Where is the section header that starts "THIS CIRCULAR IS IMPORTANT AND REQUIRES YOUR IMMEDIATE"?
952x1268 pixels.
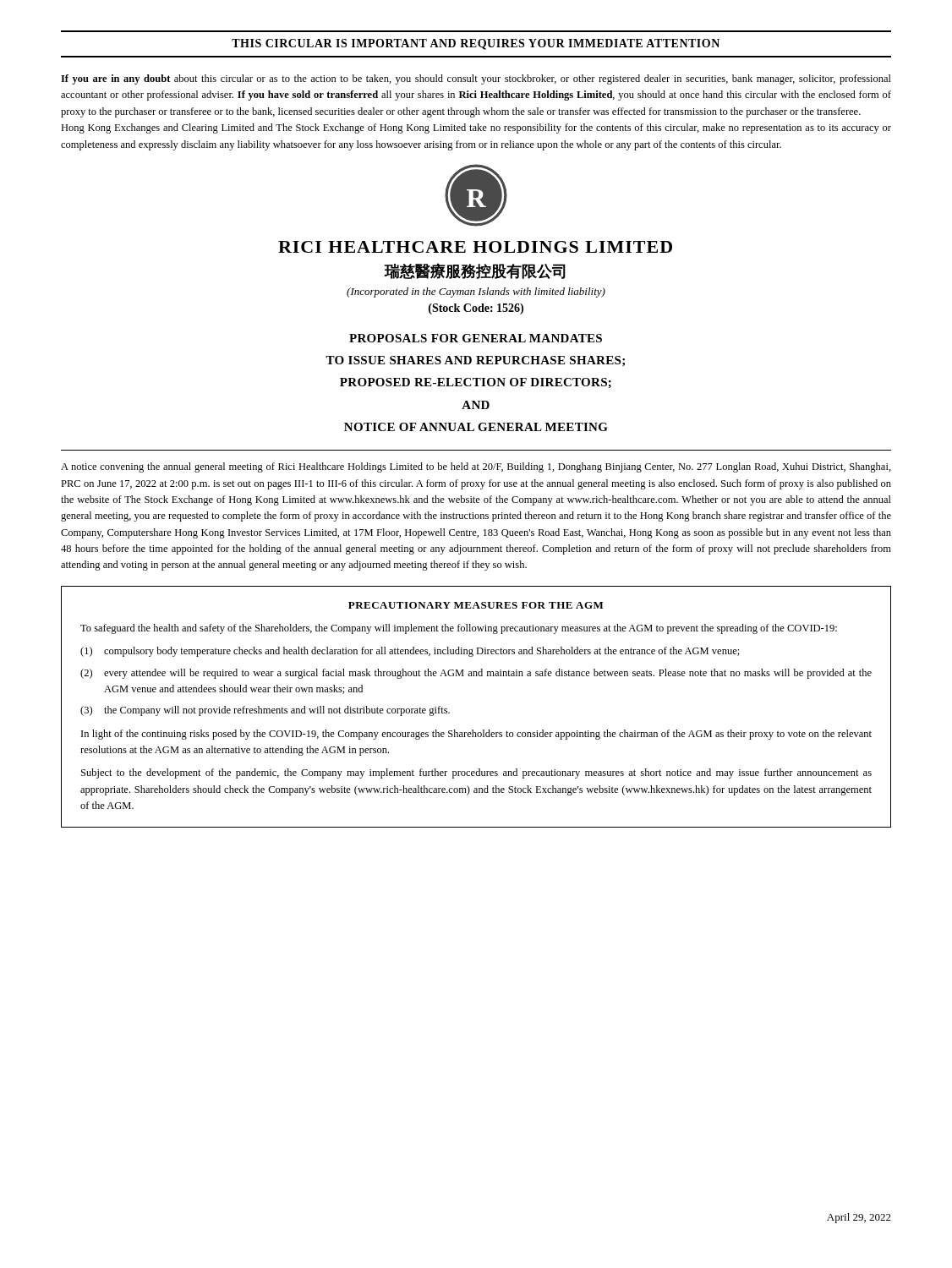(476, 43)
